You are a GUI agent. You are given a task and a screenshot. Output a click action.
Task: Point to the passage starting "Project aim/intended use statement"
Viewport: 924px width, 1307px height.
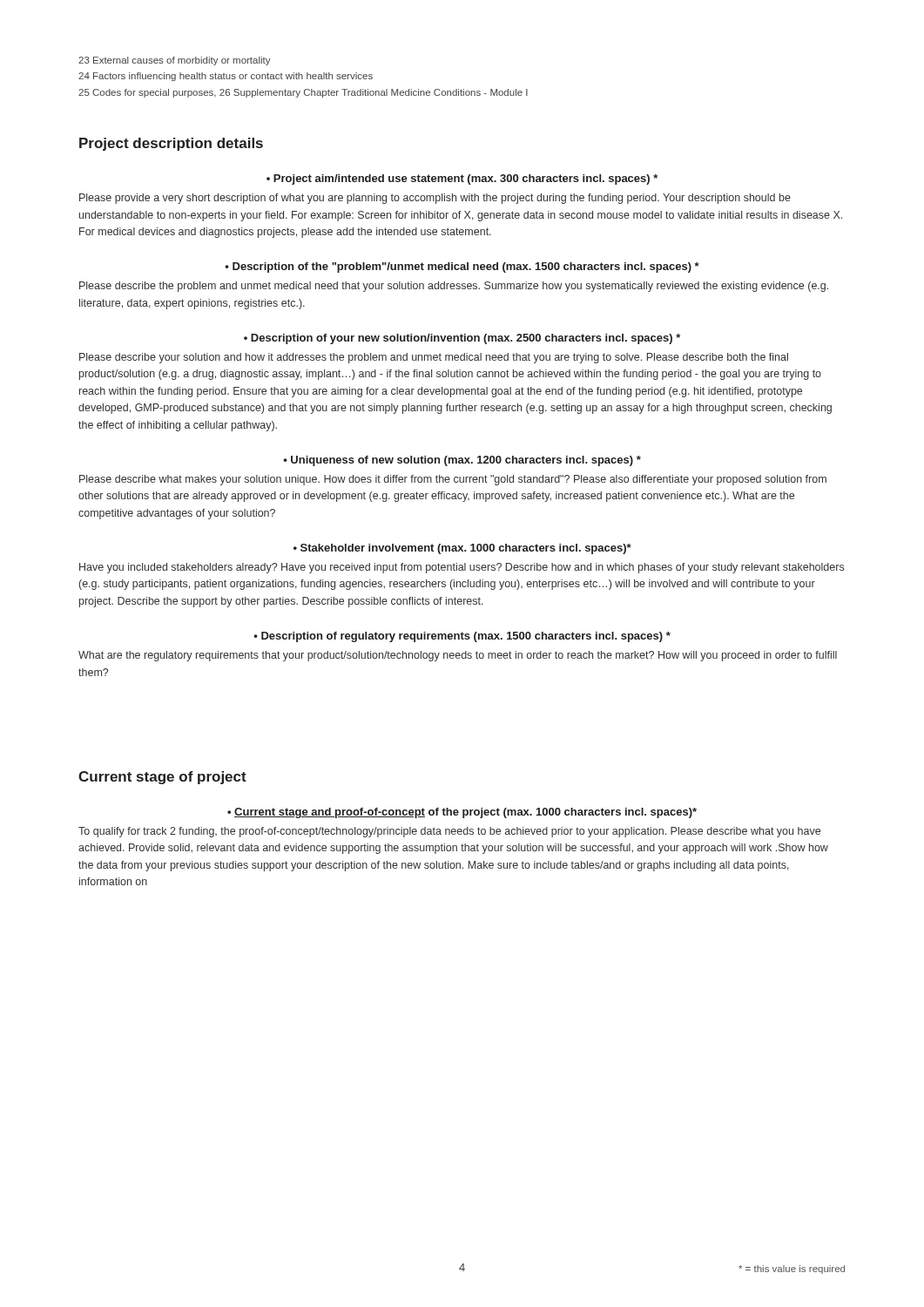[466, 178]
